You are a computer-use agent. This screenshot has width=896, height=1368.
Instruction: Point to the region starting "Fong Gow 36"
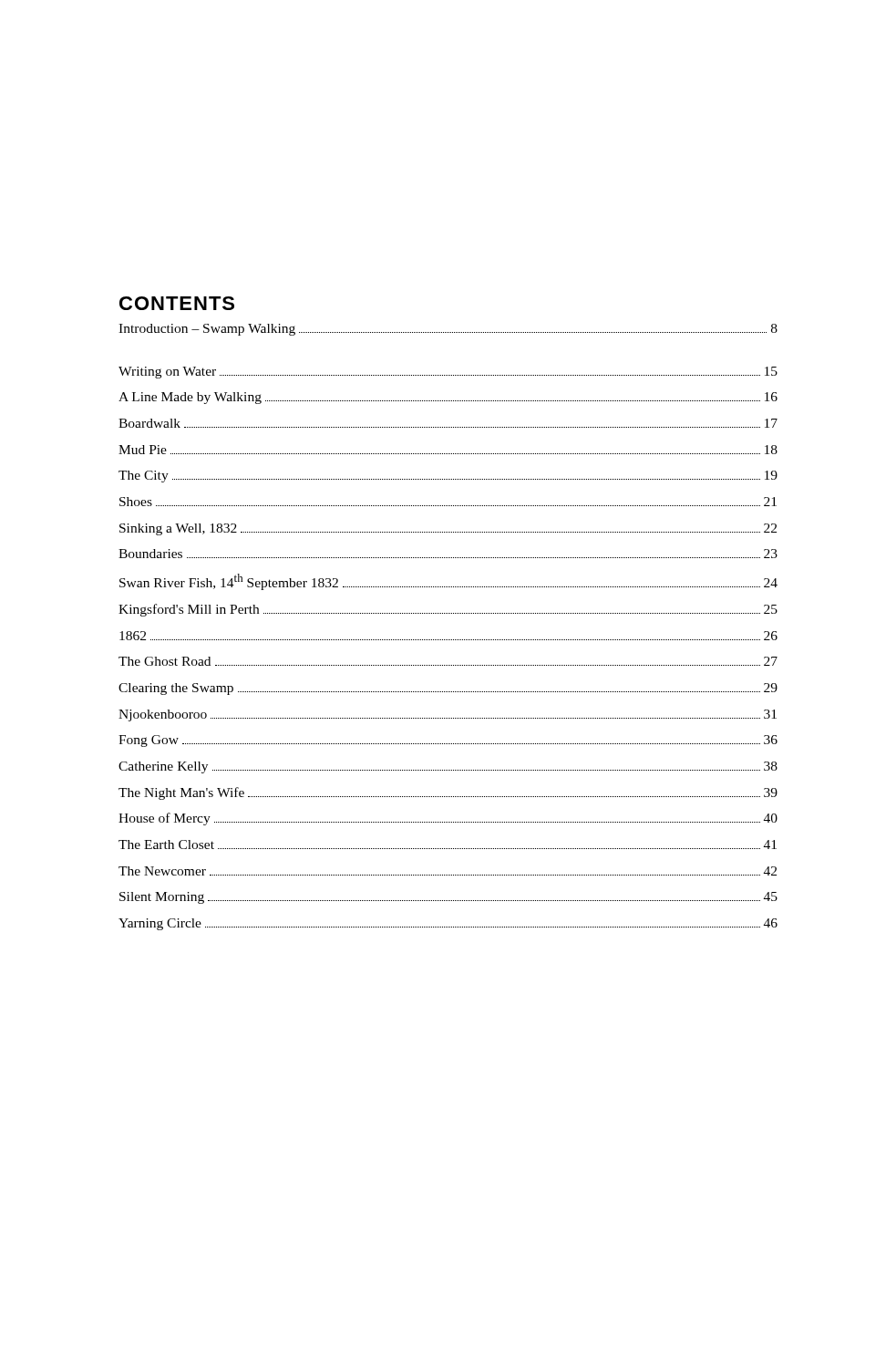448,740
